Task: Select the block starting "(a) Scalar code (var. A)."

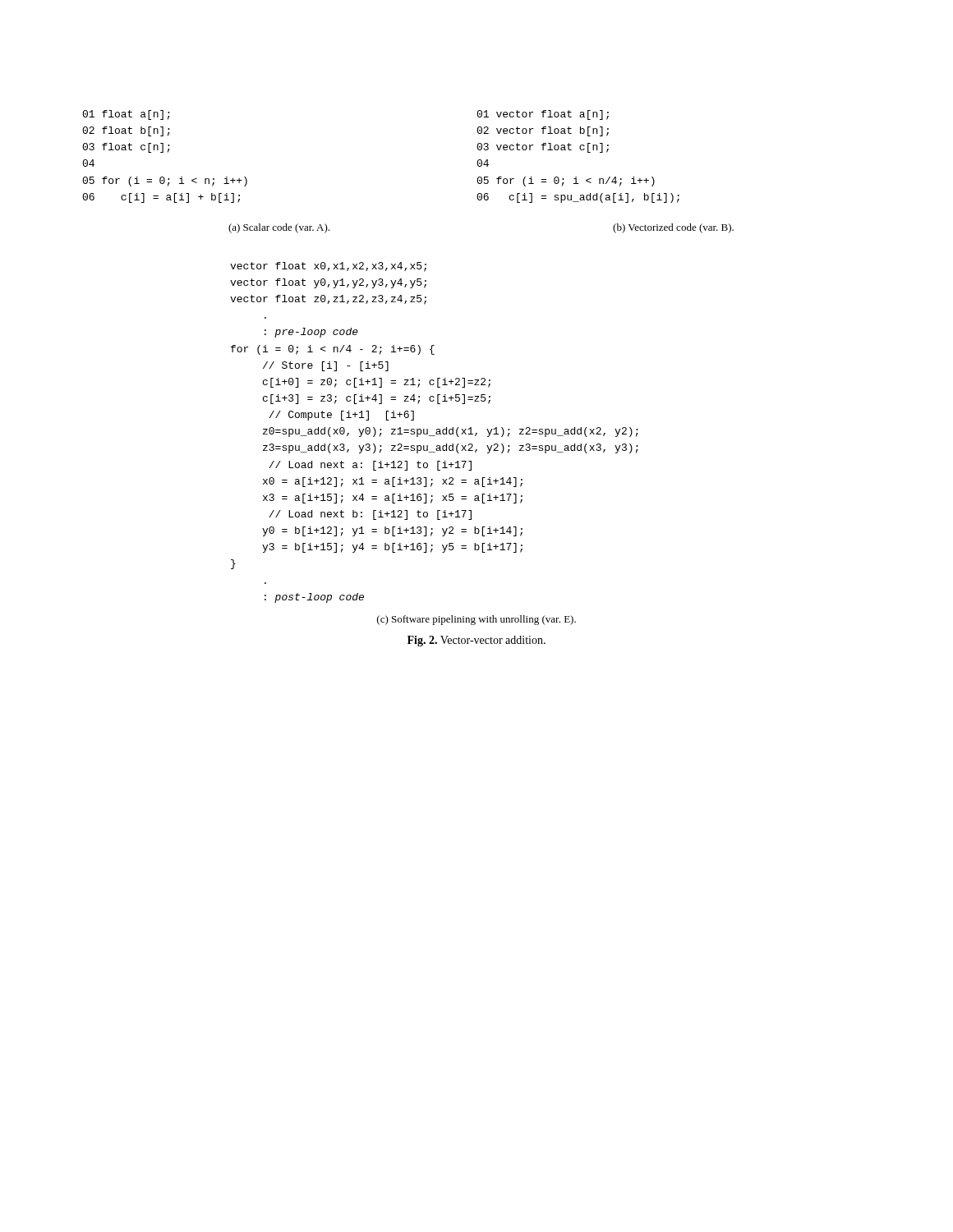Action: coord(279,227)
